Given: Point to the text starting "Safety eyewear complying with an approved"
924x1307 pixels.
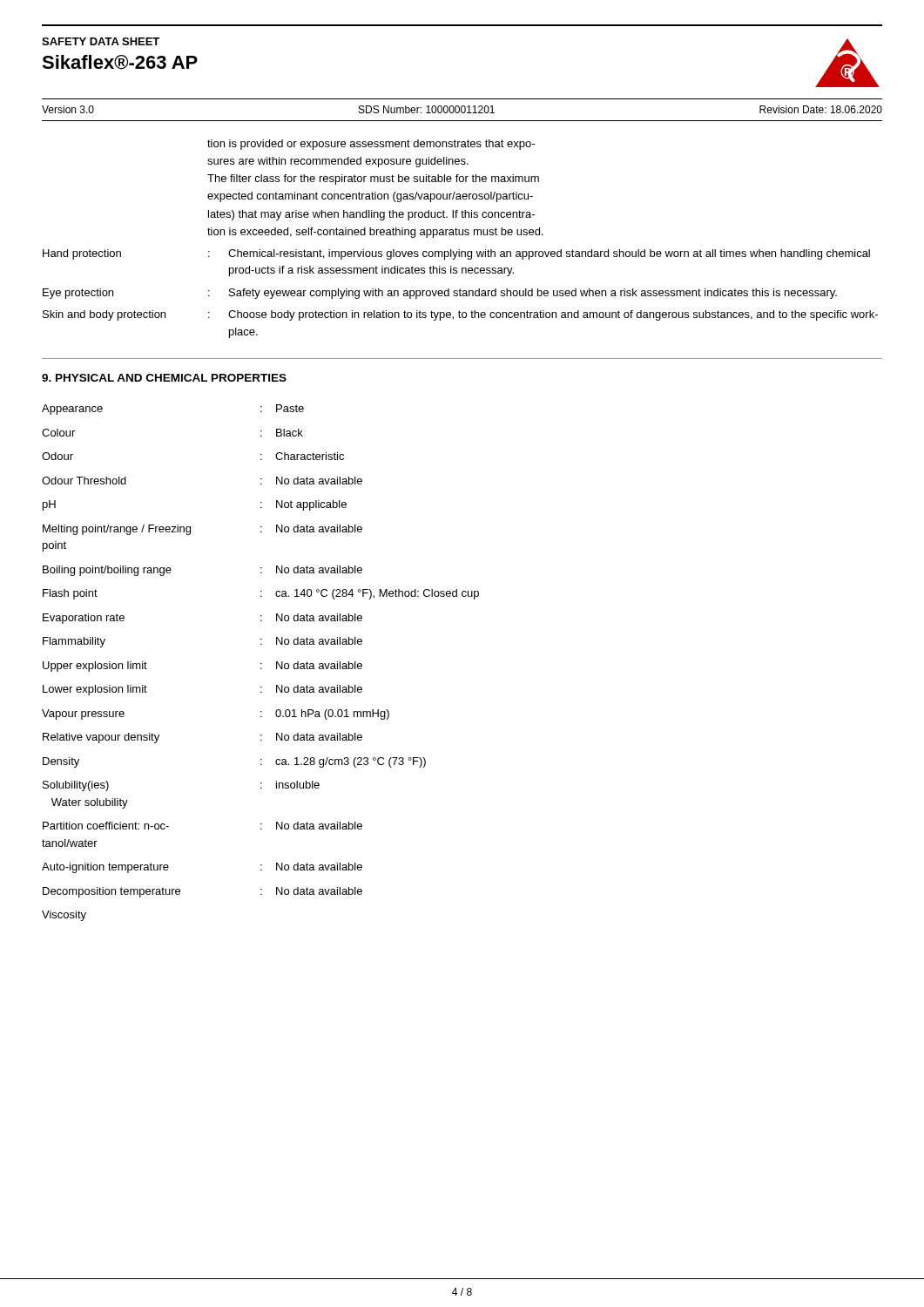Looking at the screenshot, I should pyautogui.click(x=533, y=292).
